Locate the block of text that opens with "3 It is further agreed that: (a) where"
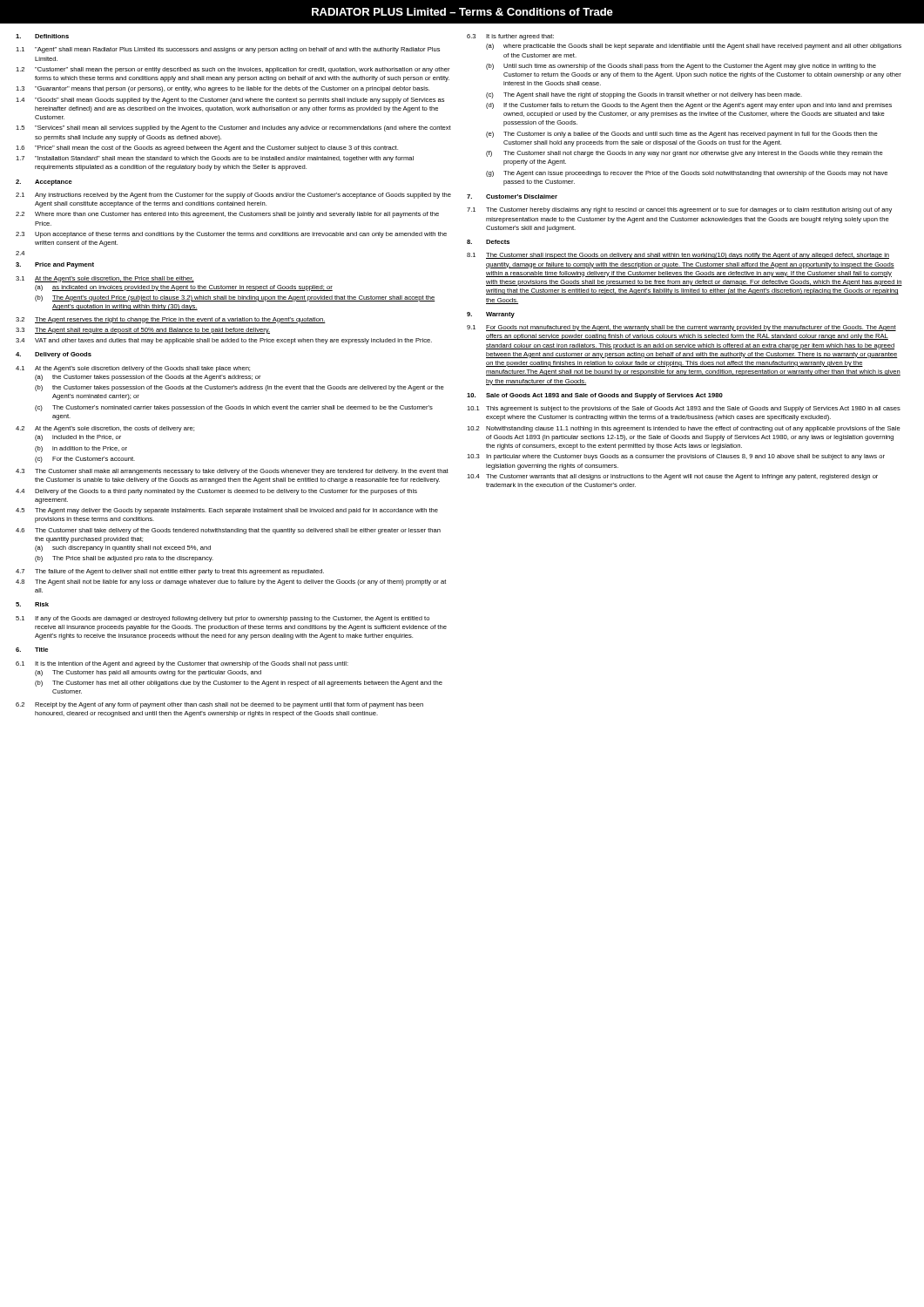Screen dimensions: 1307x924 (684, 110)
